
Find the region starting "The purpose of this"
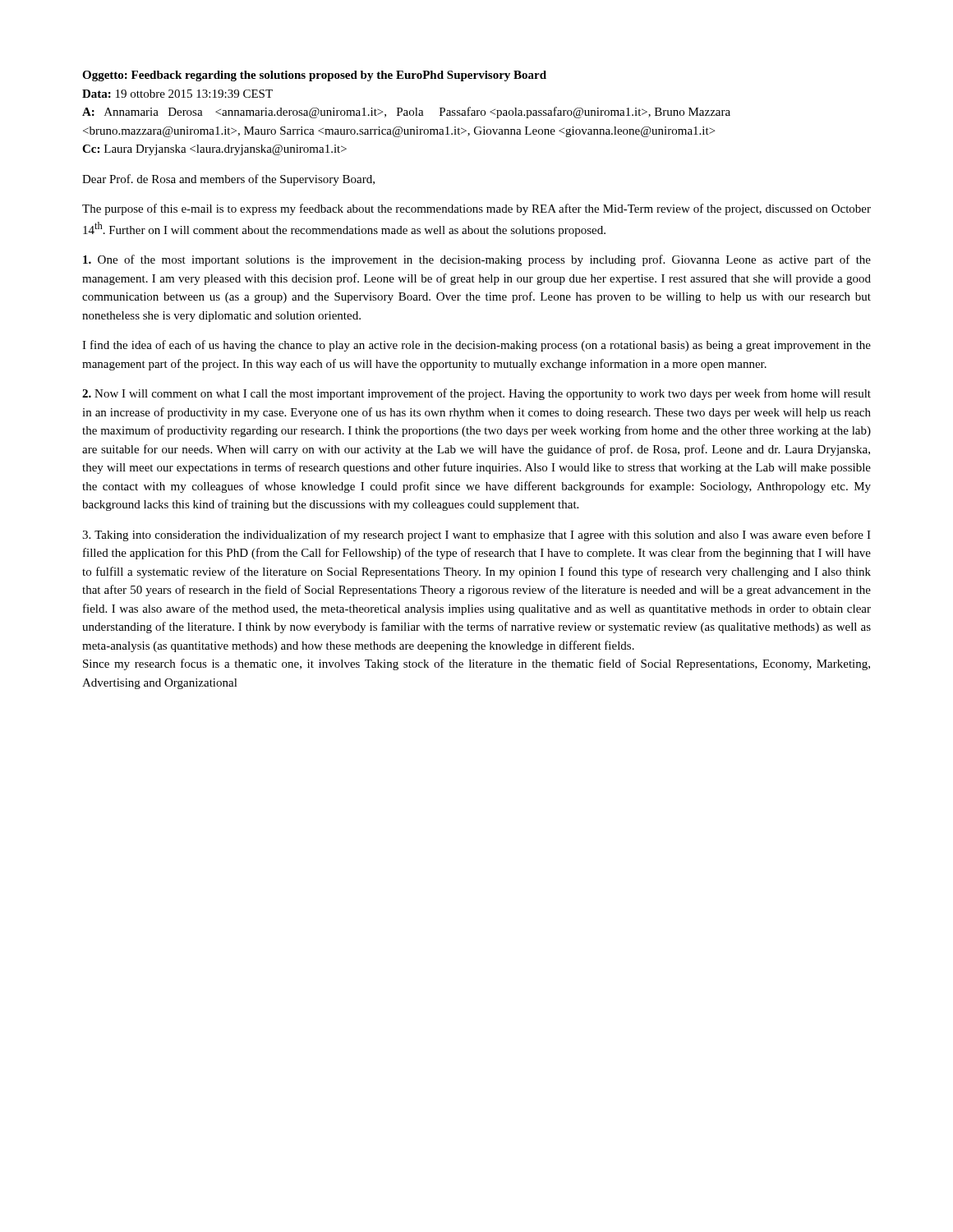476,219
